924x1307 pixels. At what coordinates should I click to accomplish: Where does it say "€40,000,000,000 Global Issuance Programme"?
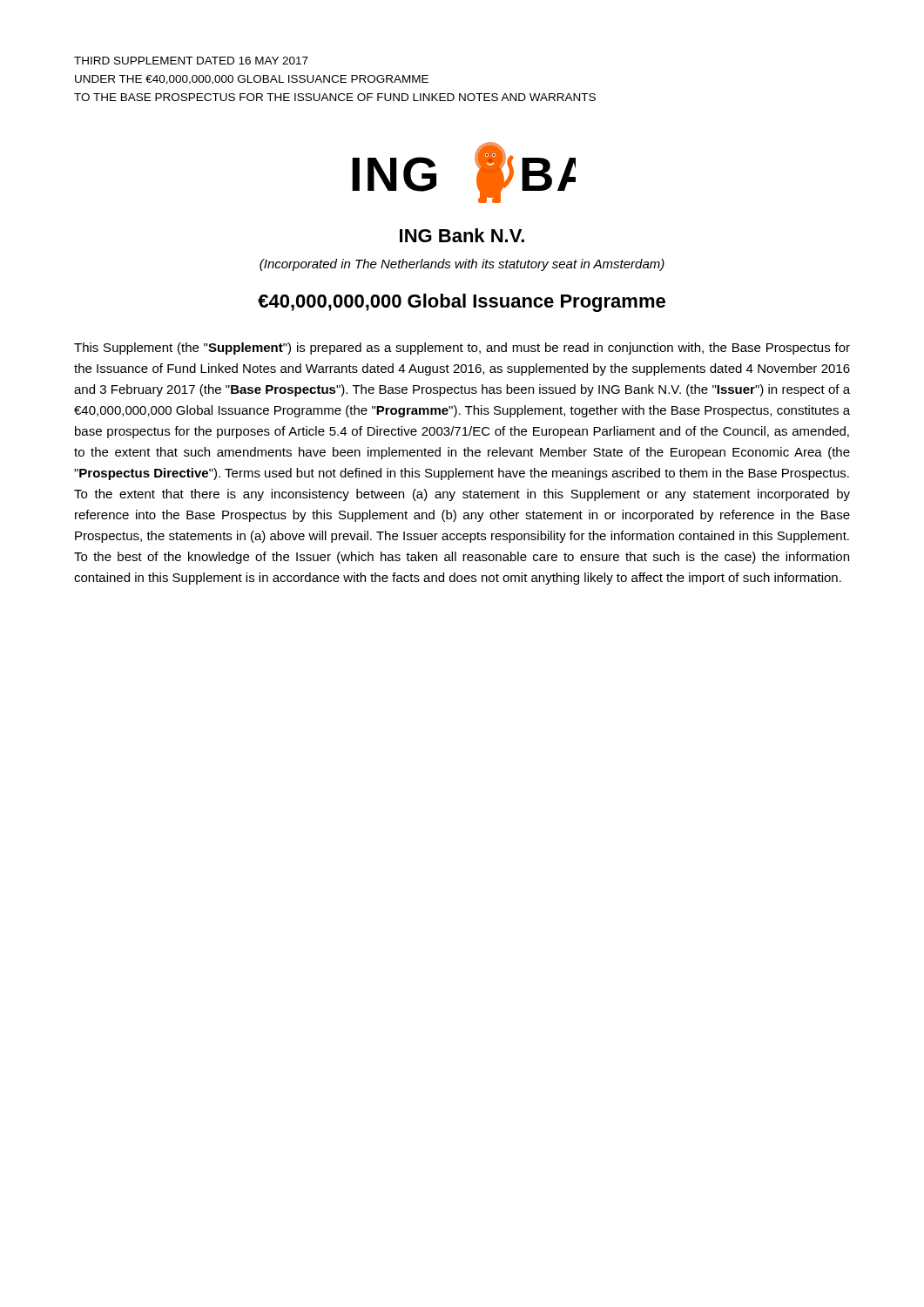click(x=462, y=301)
